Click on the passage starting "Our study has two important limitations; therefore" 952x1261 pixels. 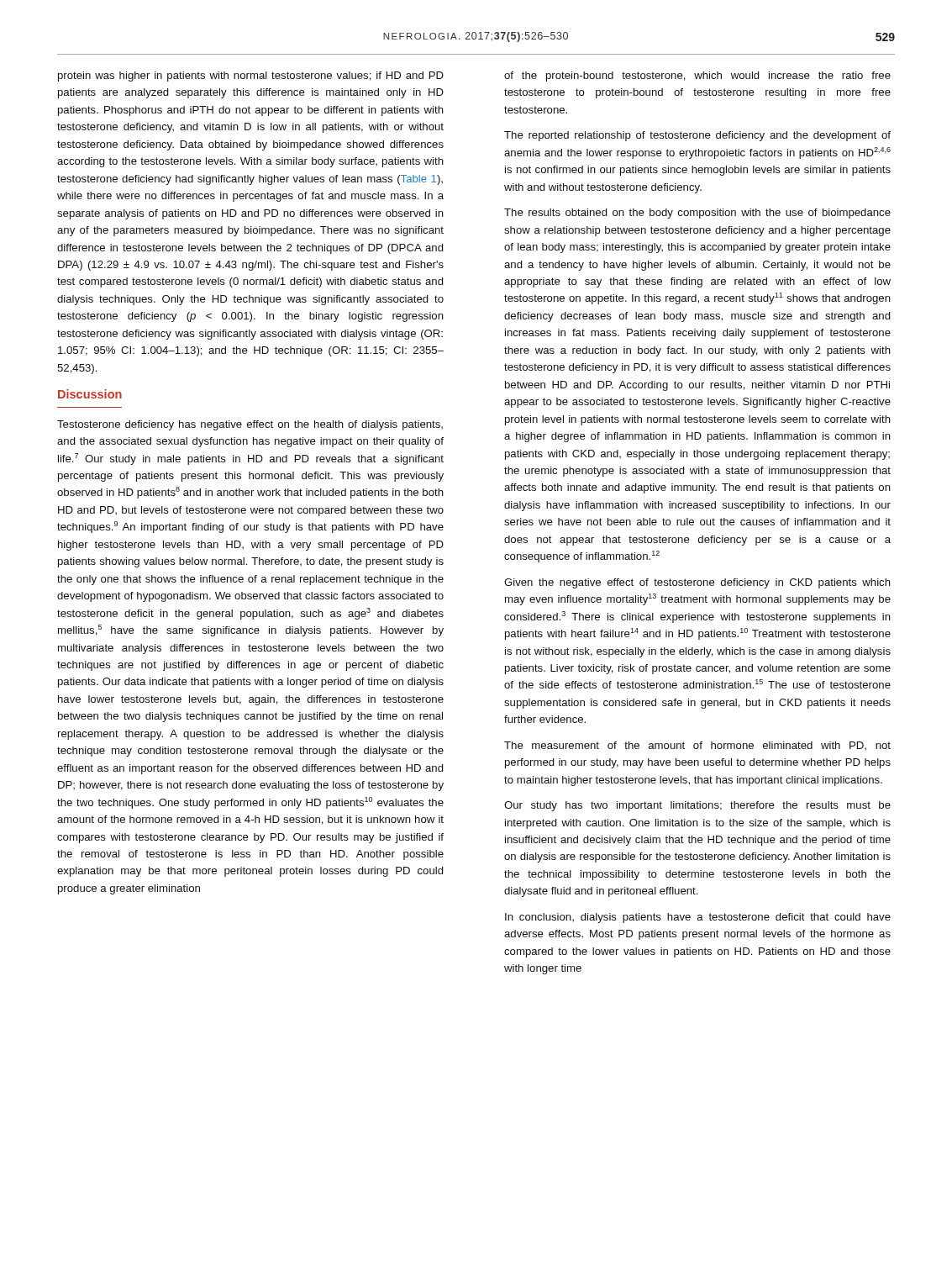tap(697, 849)
